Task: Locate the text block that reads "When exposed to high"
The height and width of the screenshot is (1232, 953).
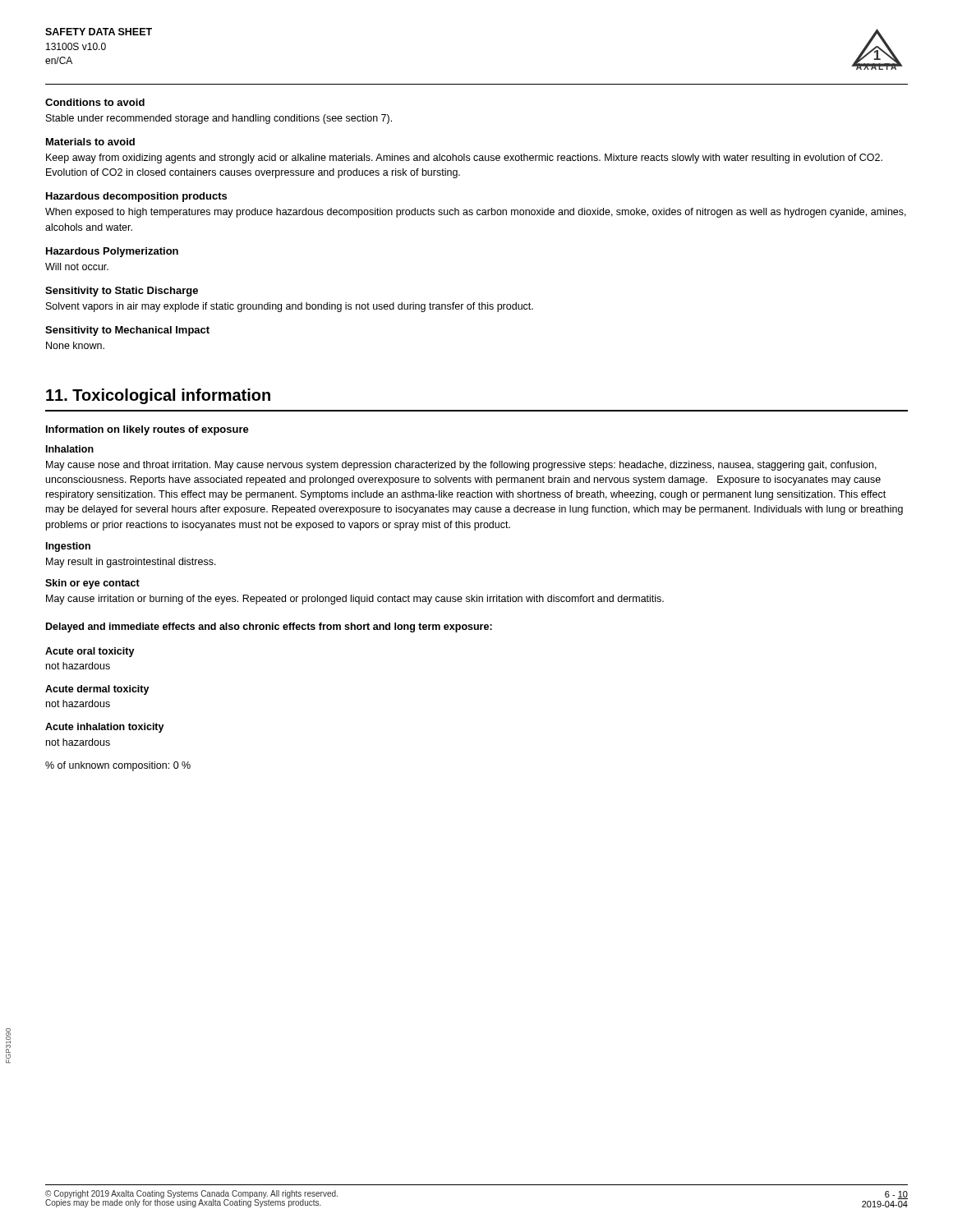Action: (476, 220)
